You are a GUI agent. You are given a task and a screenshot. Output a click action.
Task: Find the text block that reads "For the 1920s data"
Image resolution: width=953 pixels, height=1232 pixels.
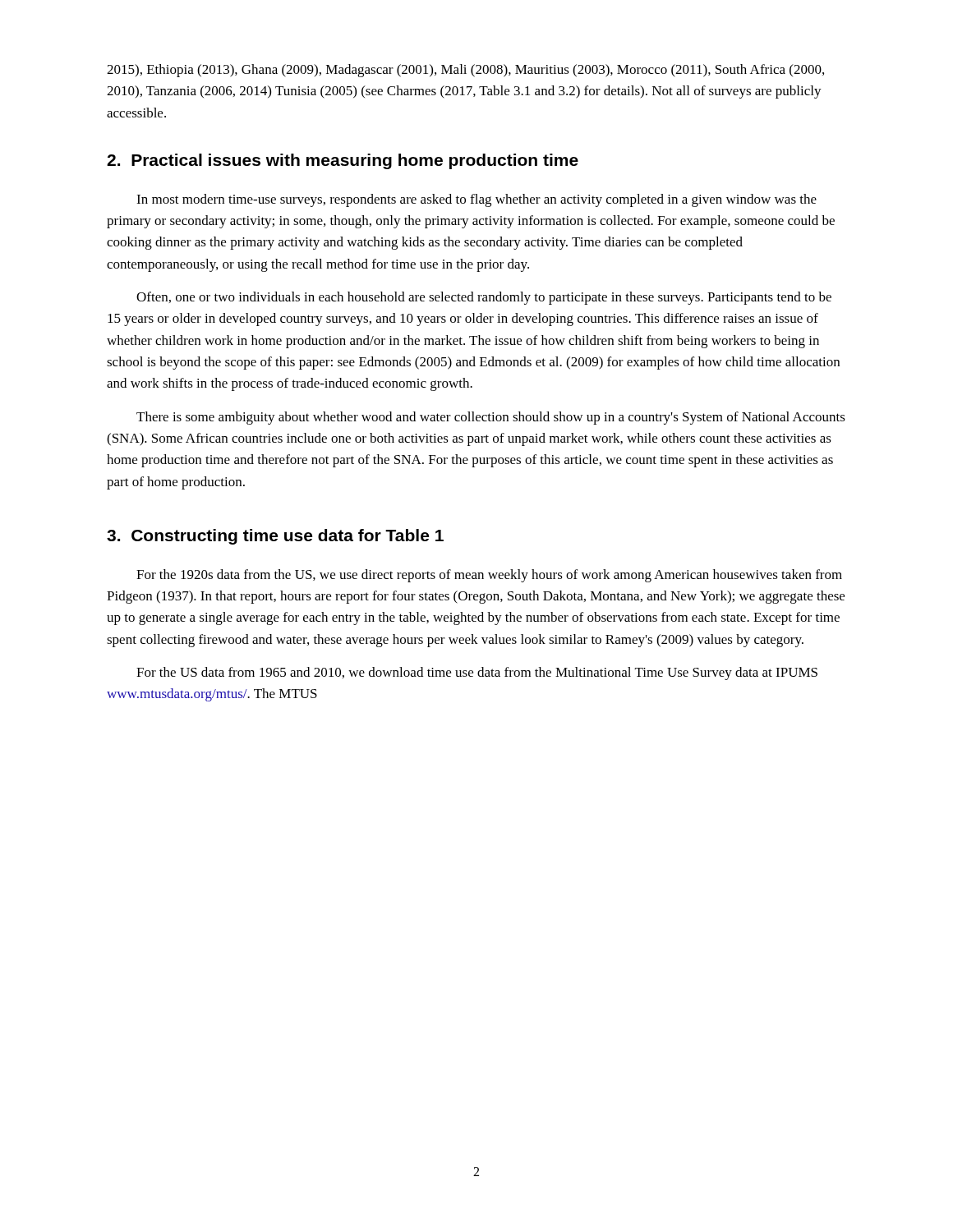click(476, 607)
